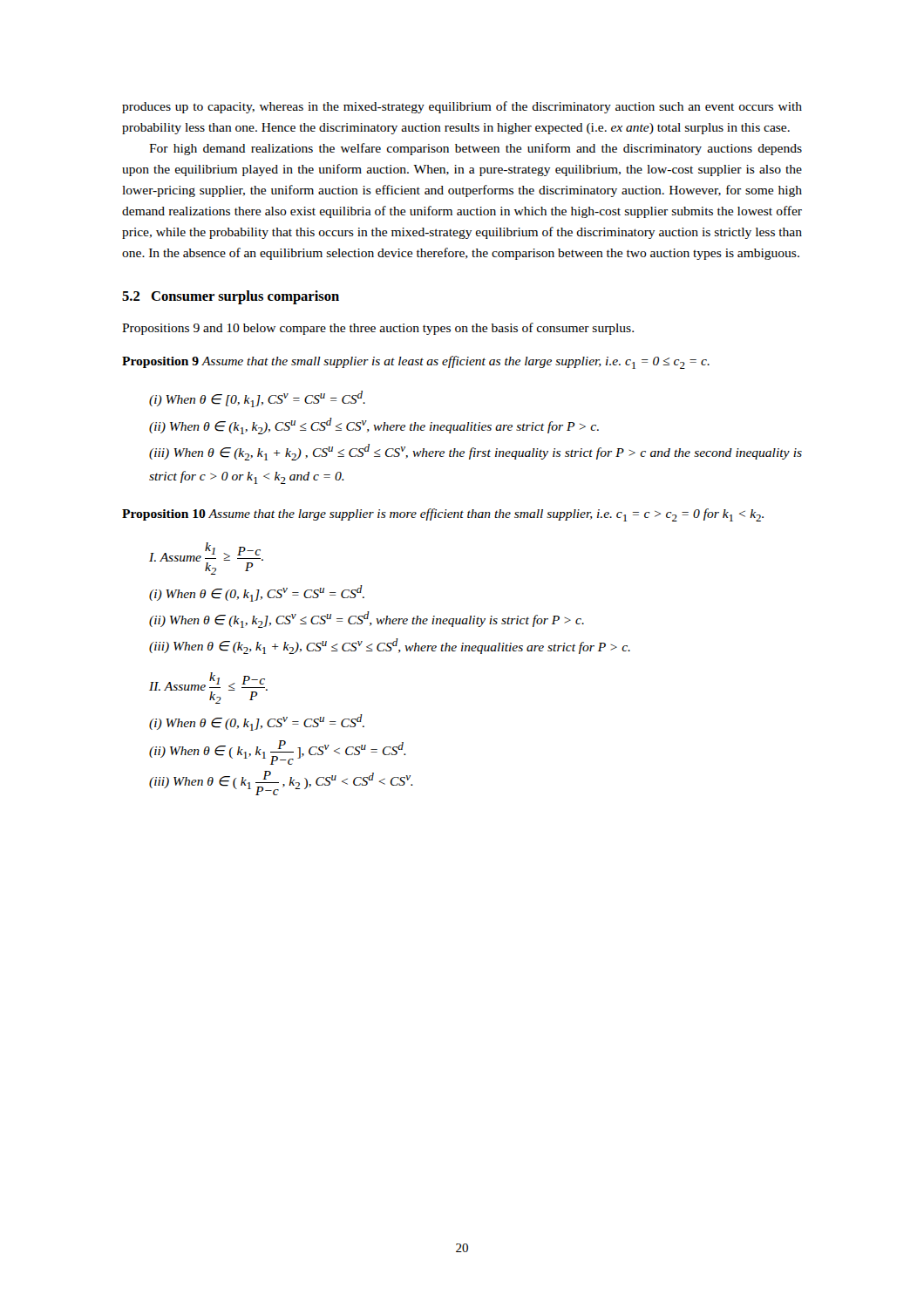Point to the text starting "II. Assume k1 k2 ≤ P−c P"
924x1308 pixels.
tap(209, 687)
